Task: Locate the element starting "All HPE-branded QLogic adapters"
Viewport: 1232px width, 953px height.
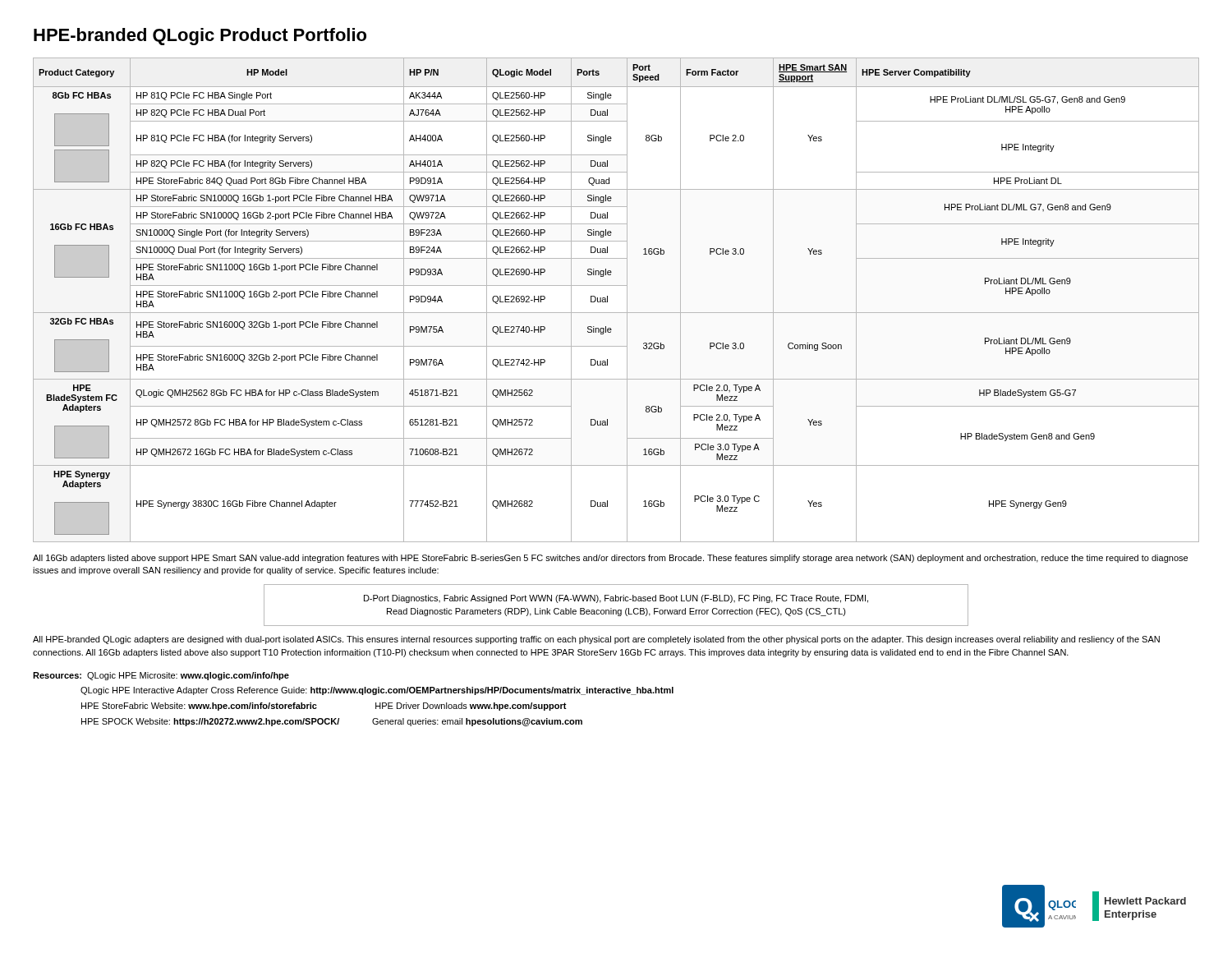Action: [597, 646]
